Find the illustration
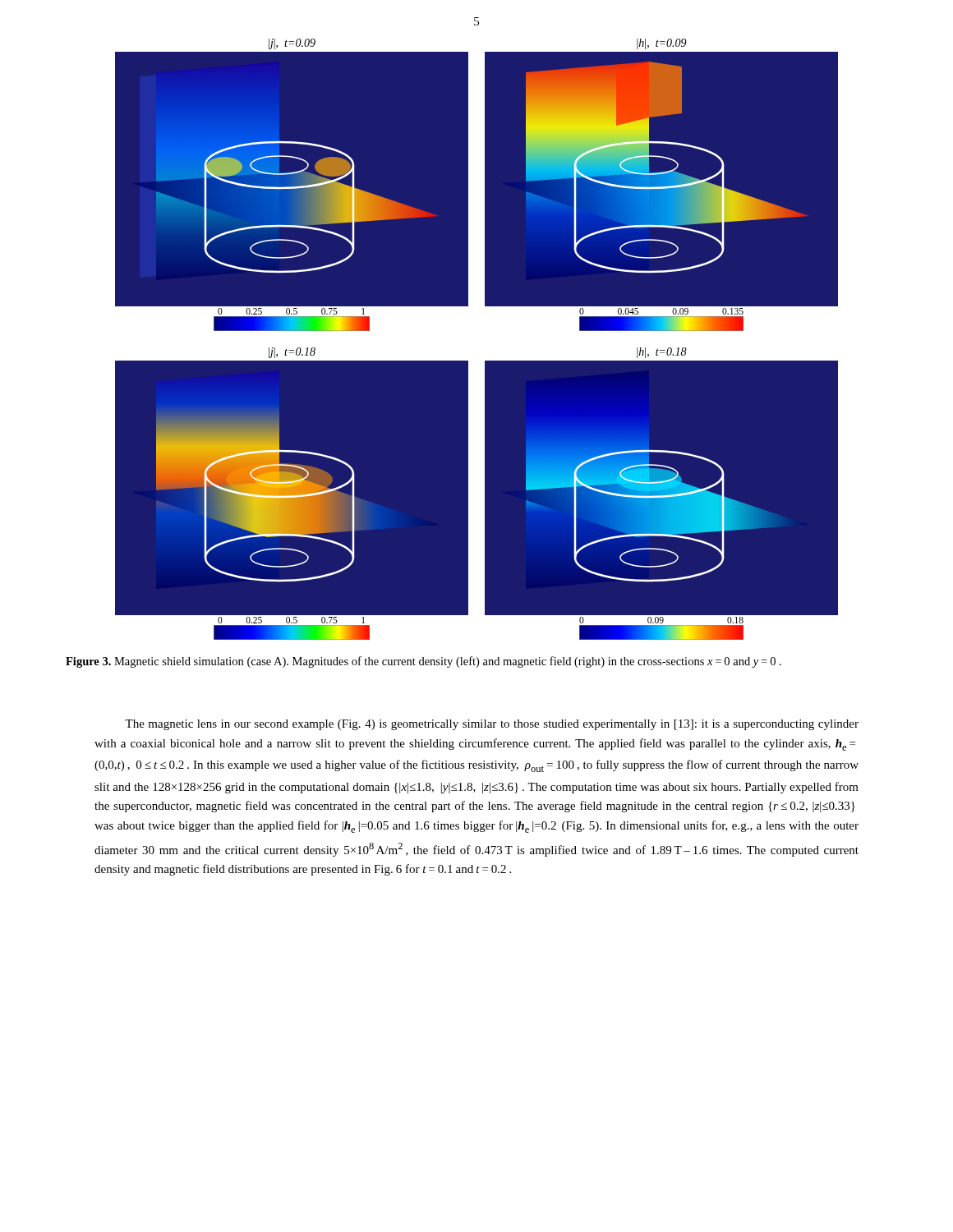 point(476,338)
